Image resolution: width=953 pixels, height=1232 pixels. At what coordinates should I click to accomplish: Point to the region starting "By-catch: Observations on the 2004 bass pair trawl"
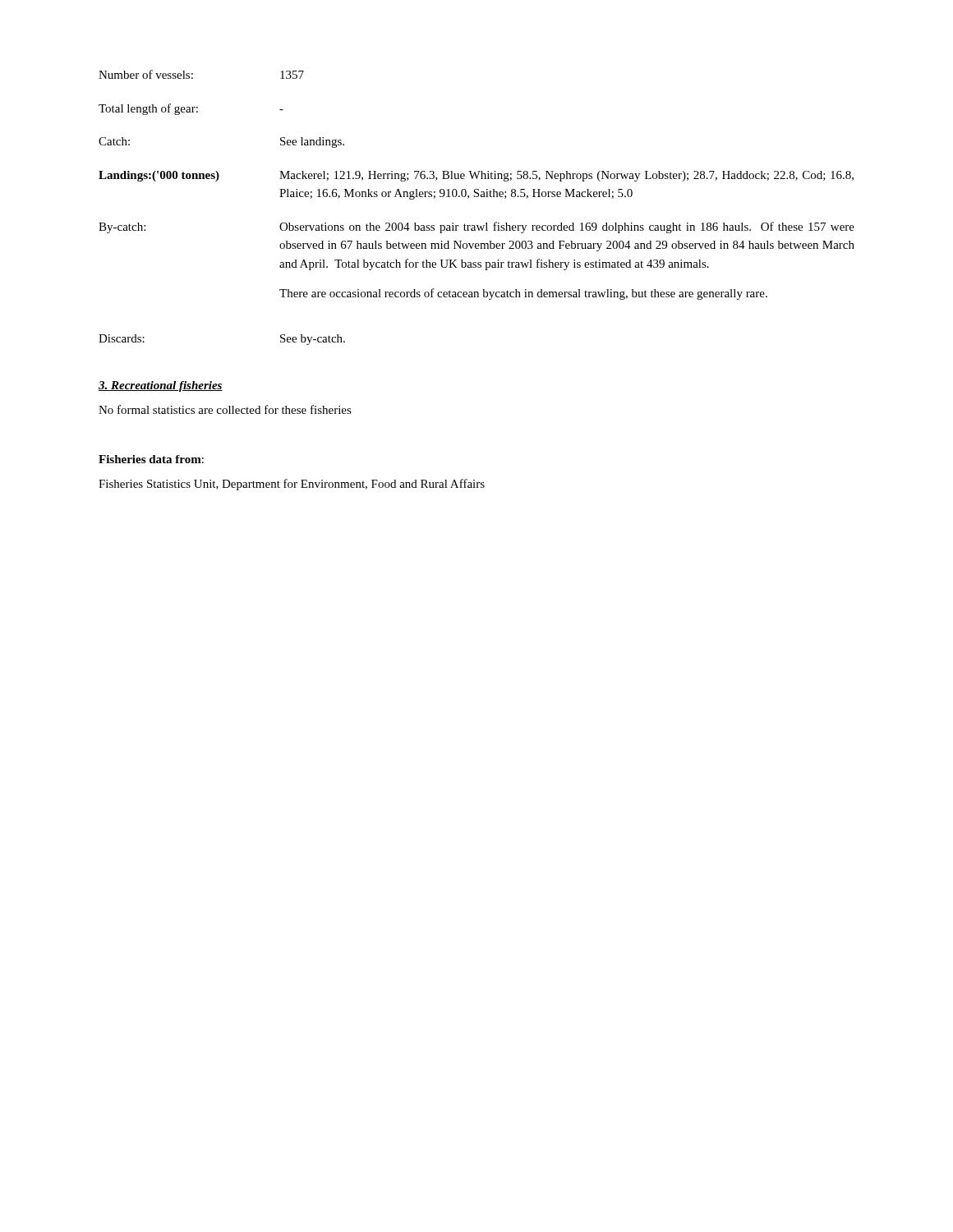pos(476,266)
